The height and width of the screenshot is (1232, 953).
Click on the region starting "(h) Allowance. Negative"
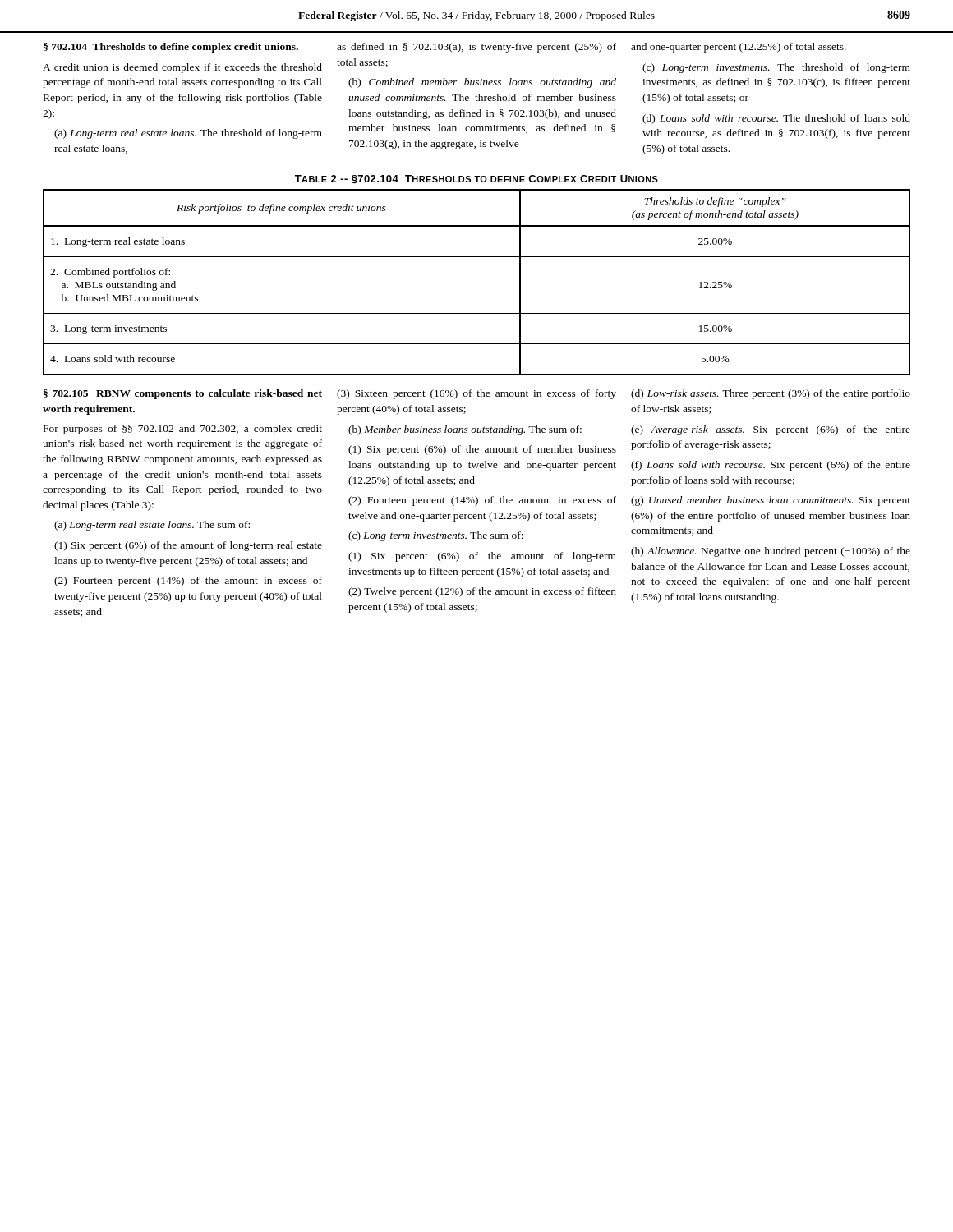pos(771,574)
